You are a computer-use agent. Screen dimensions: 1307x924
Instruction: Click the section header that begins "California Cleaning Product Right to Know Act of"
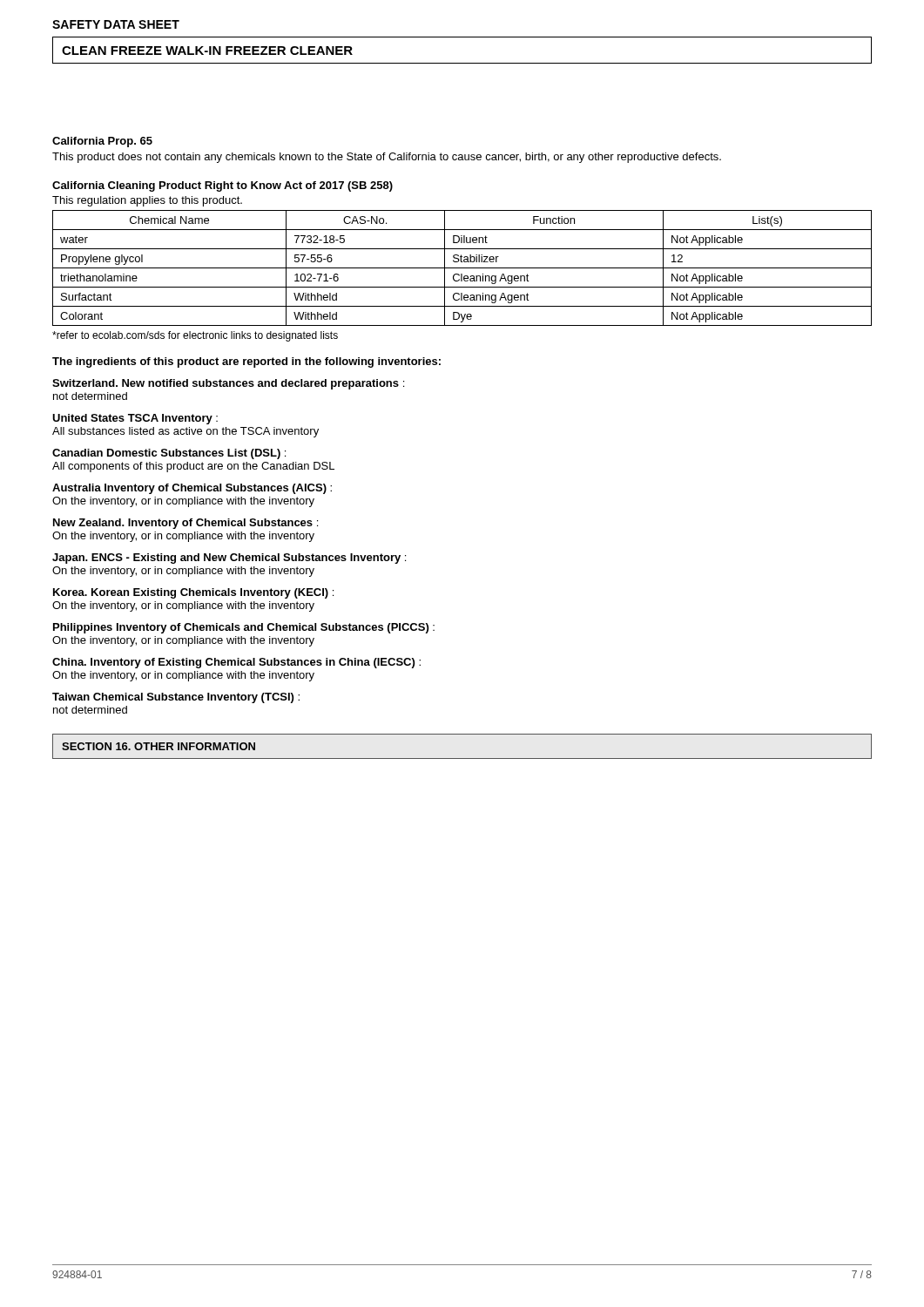point(223,185)
